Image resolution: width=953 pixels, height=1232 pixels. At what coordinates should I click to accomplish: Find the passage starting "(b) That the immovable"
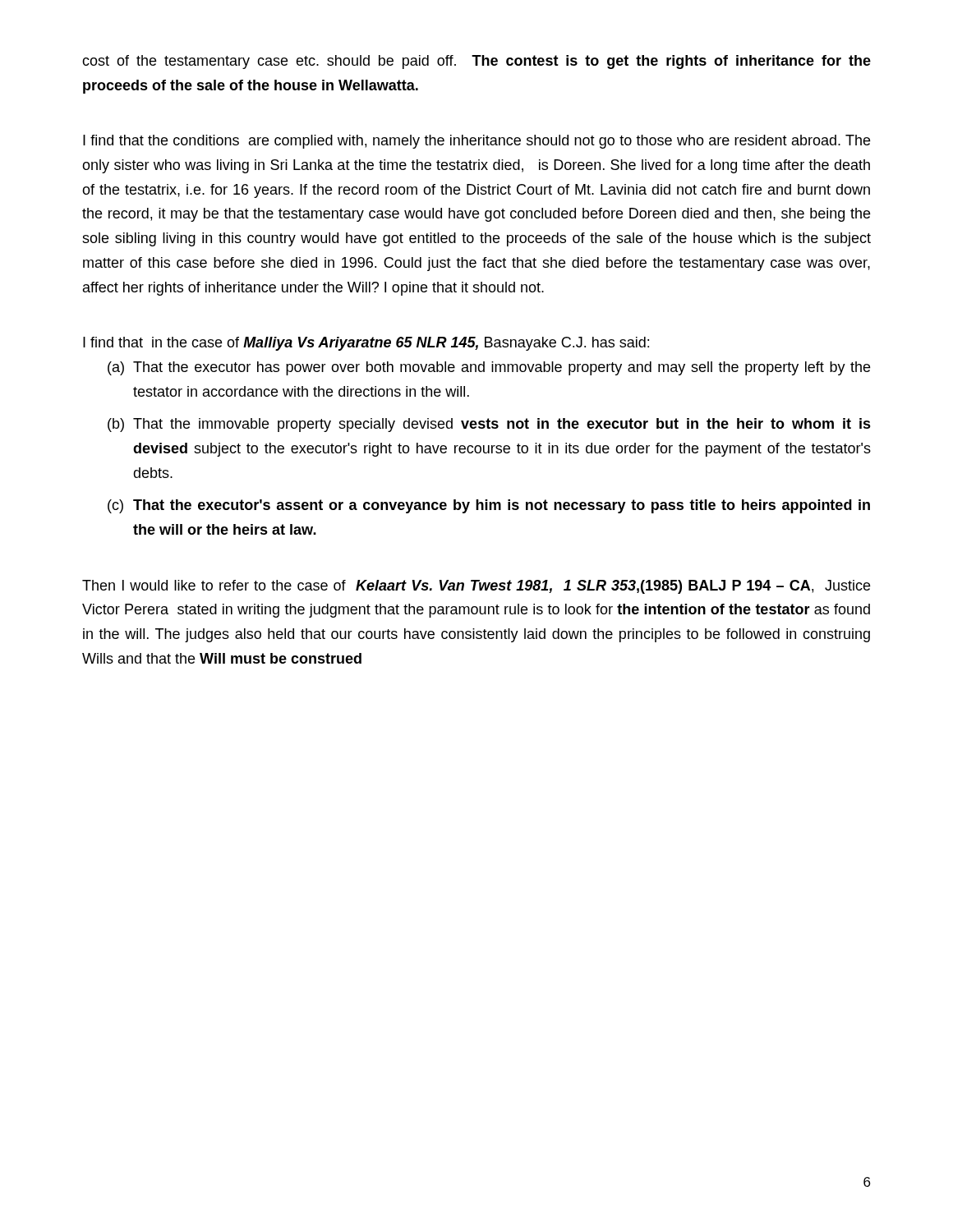tap(489, 449)
